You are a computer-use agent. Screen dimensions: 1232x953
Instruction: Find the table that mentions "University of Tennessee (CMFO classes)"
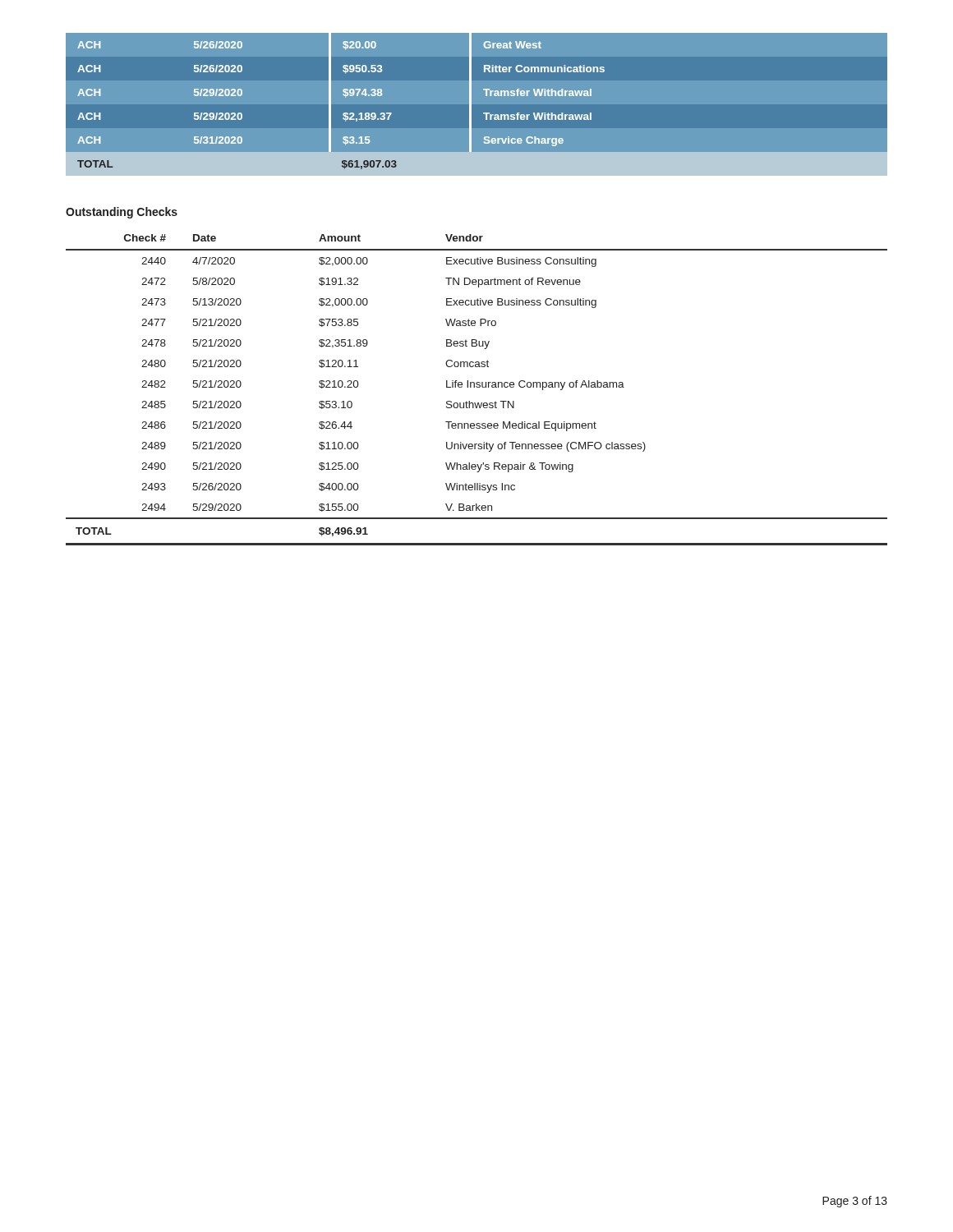pyautogui.click(x=476, y=386)
